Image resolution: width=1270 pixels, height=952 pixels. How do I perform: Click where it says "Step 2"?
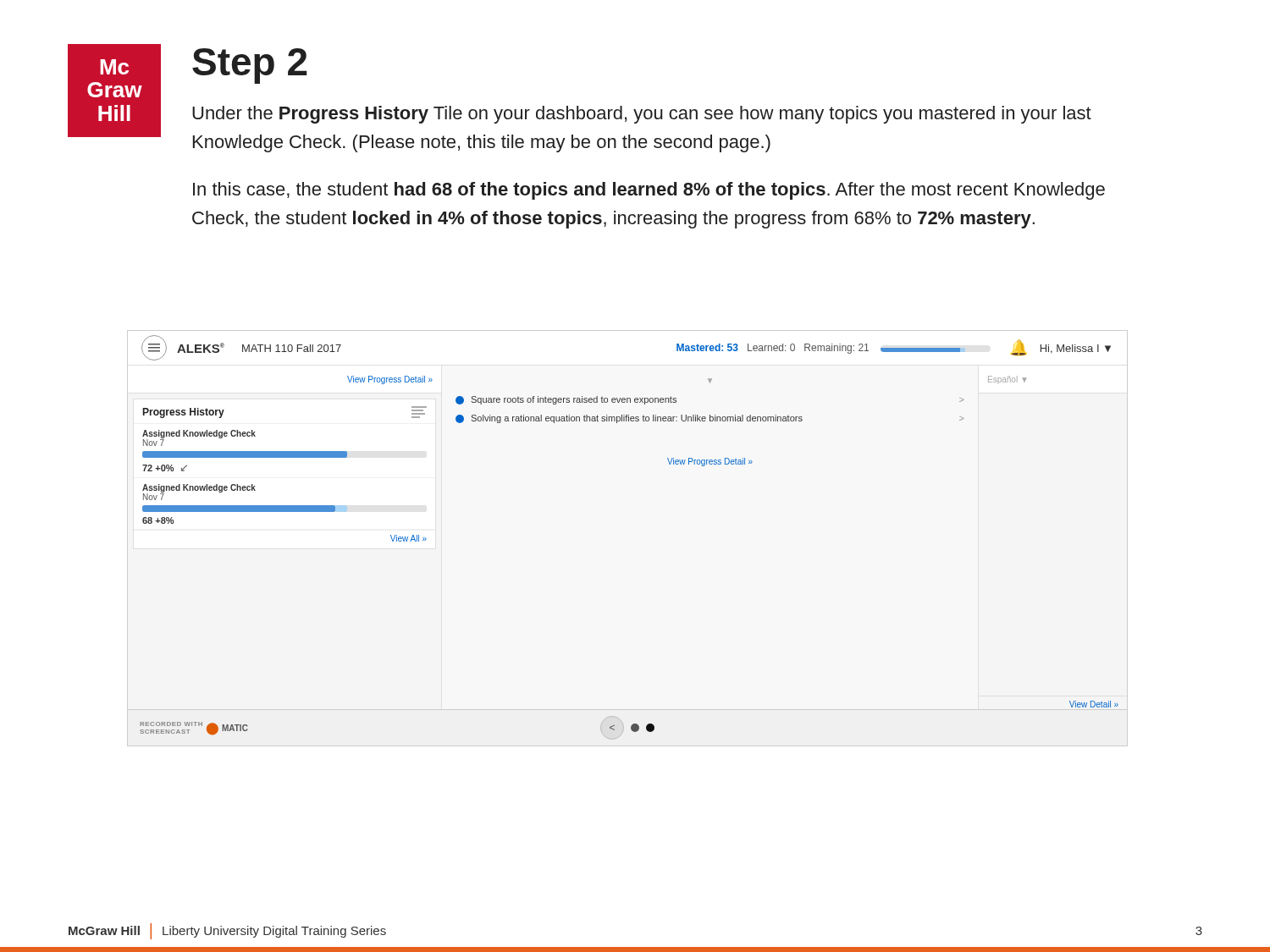coord(250,62)
